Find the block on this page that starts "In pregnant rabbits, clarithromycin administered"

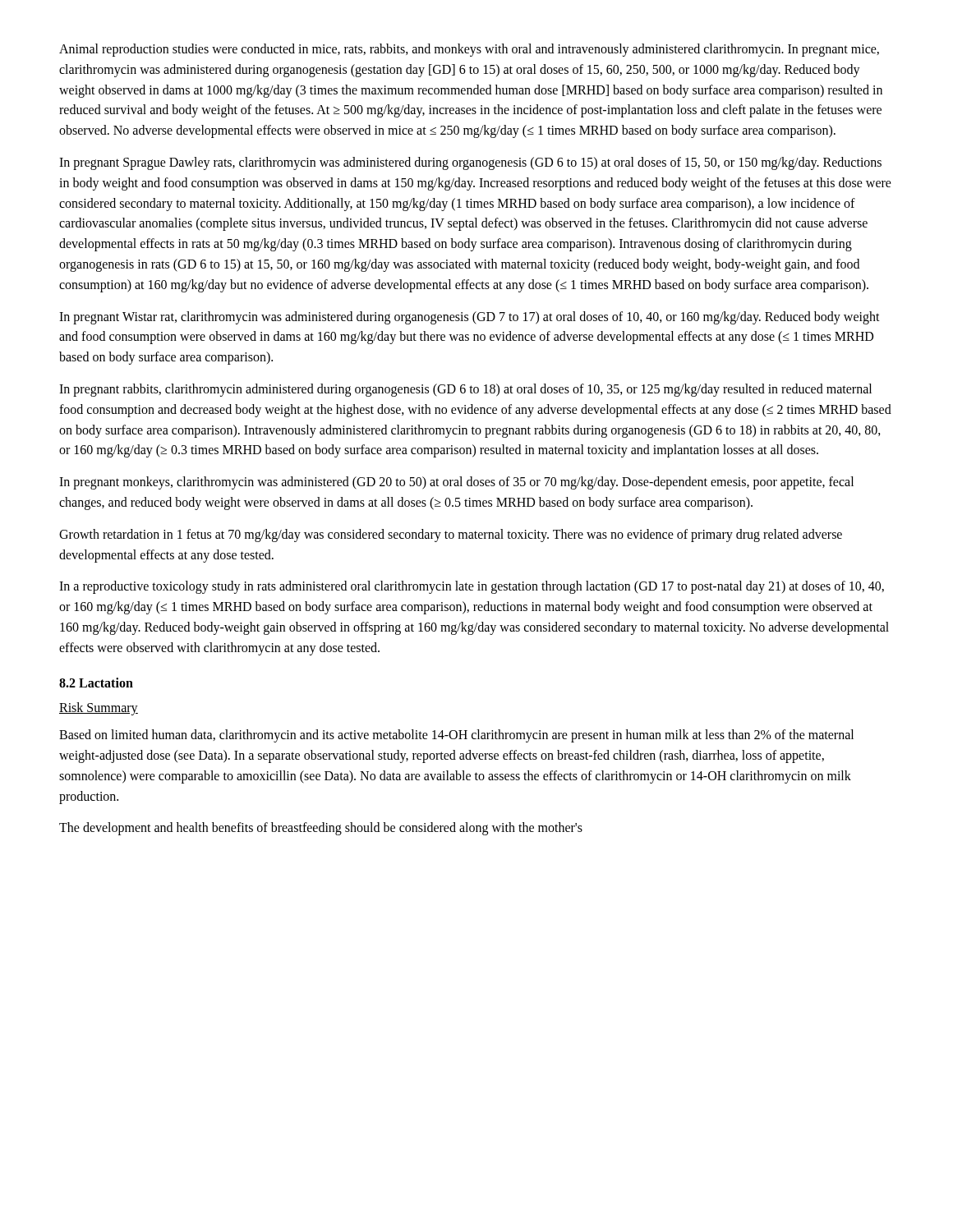[476, 420]
